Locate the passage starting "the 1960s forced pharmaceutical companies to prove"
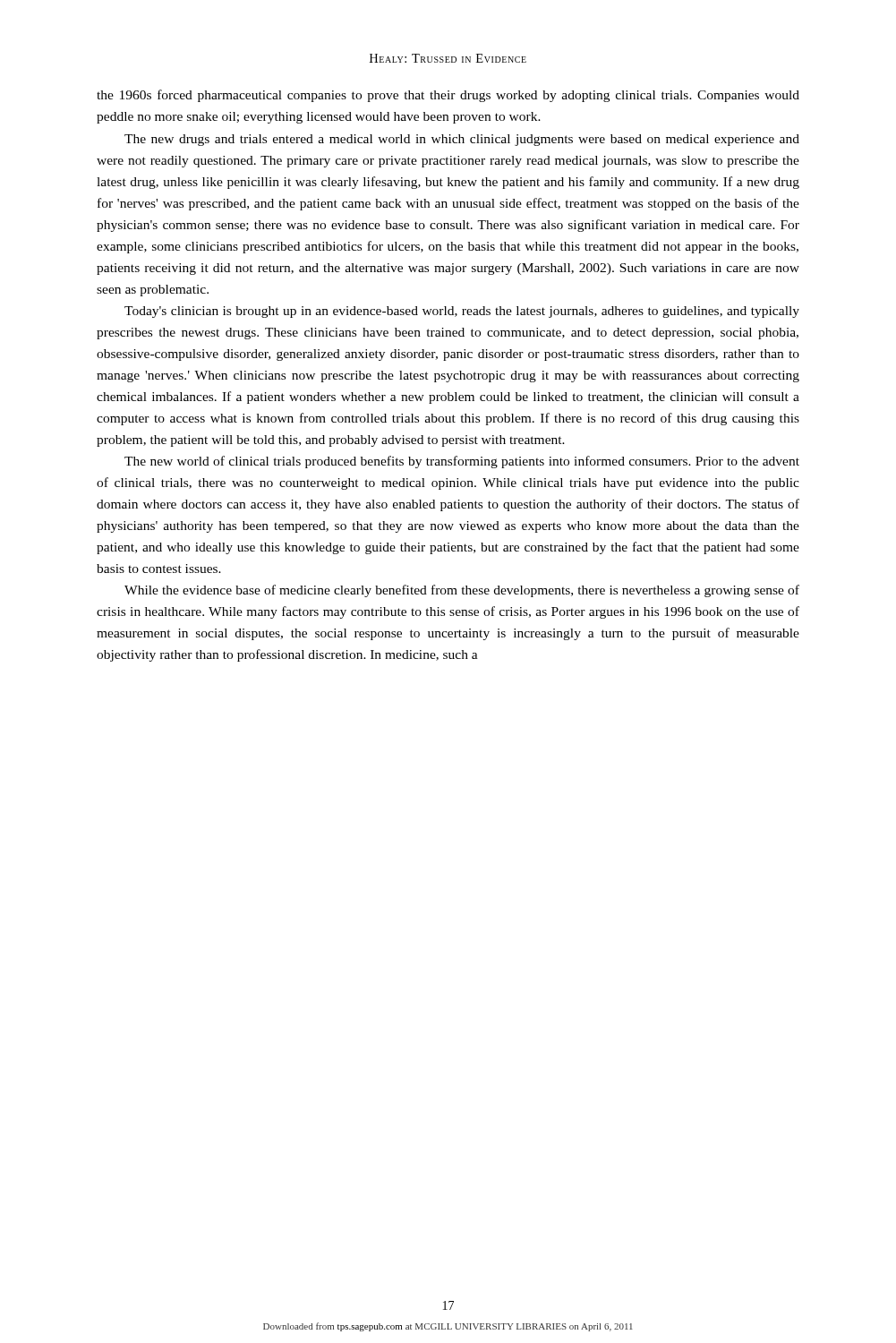 448,375
